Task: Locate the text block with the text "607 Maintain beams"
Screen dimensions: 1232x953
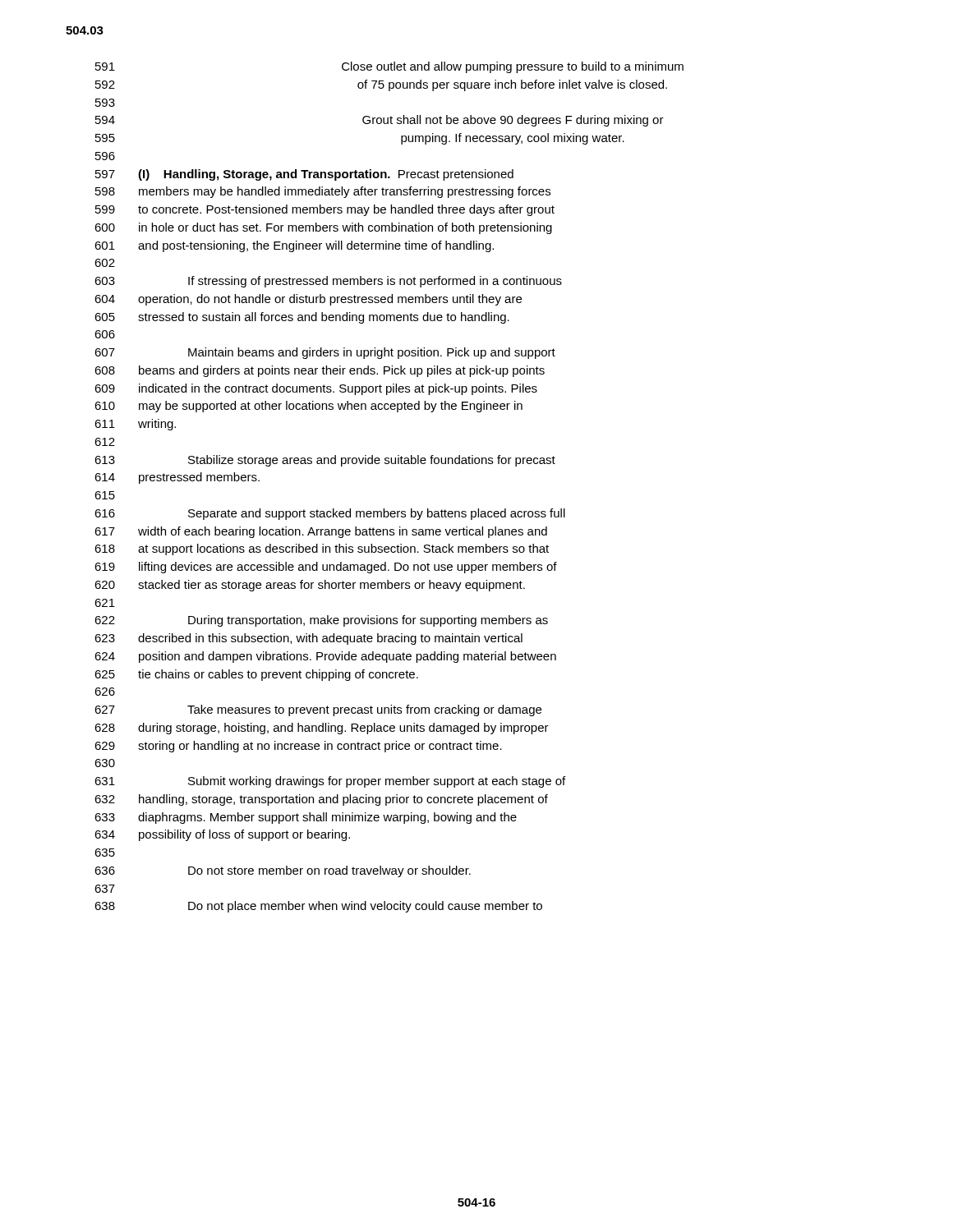Action: (476, 388)
